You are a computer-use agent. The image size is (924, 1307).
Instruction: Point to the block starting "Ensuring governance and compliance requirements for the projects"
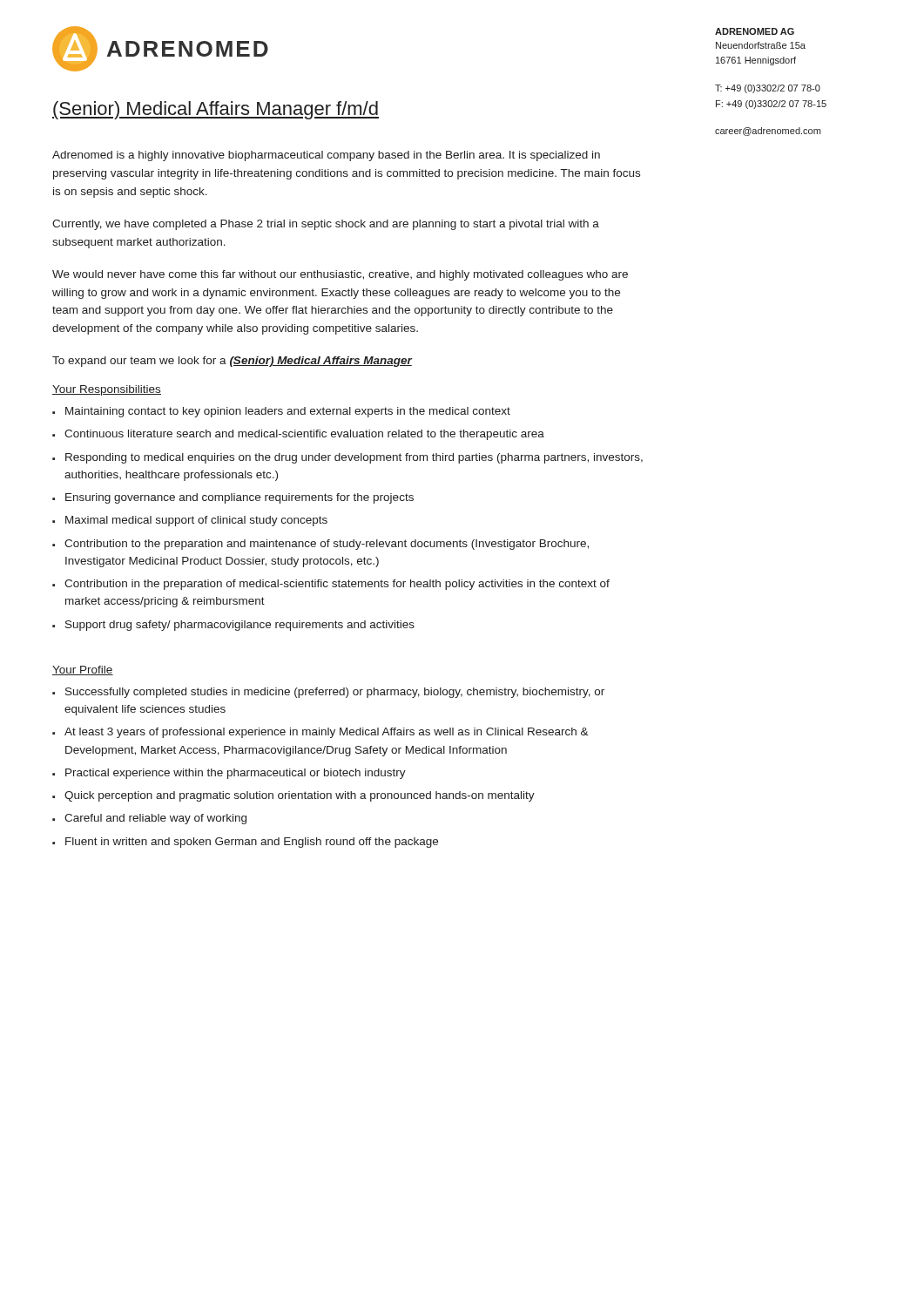click(239, 497)
